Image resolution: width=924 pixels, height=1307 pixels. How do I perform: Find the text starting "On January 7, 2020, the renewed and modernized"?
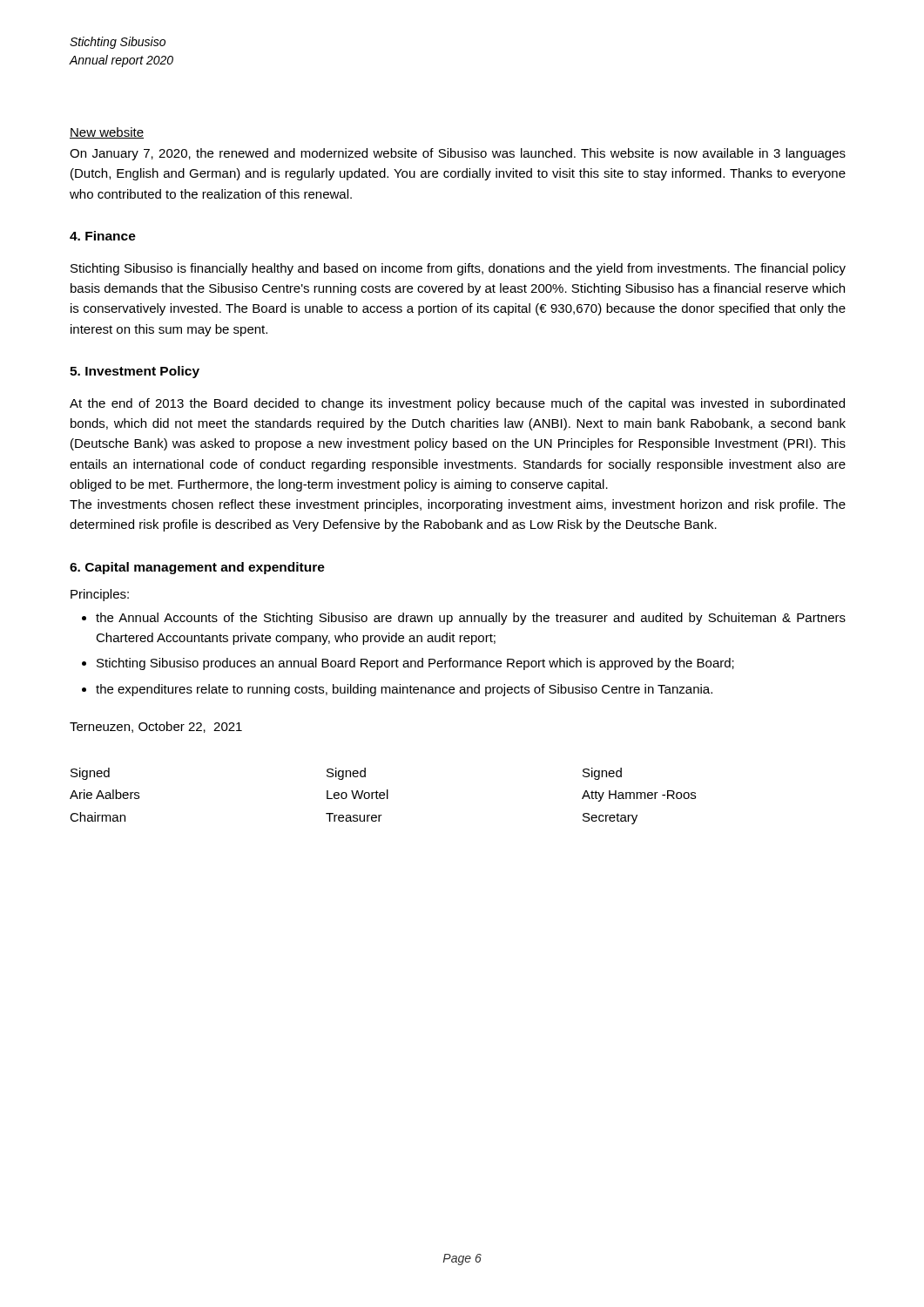tap(458, 173)
